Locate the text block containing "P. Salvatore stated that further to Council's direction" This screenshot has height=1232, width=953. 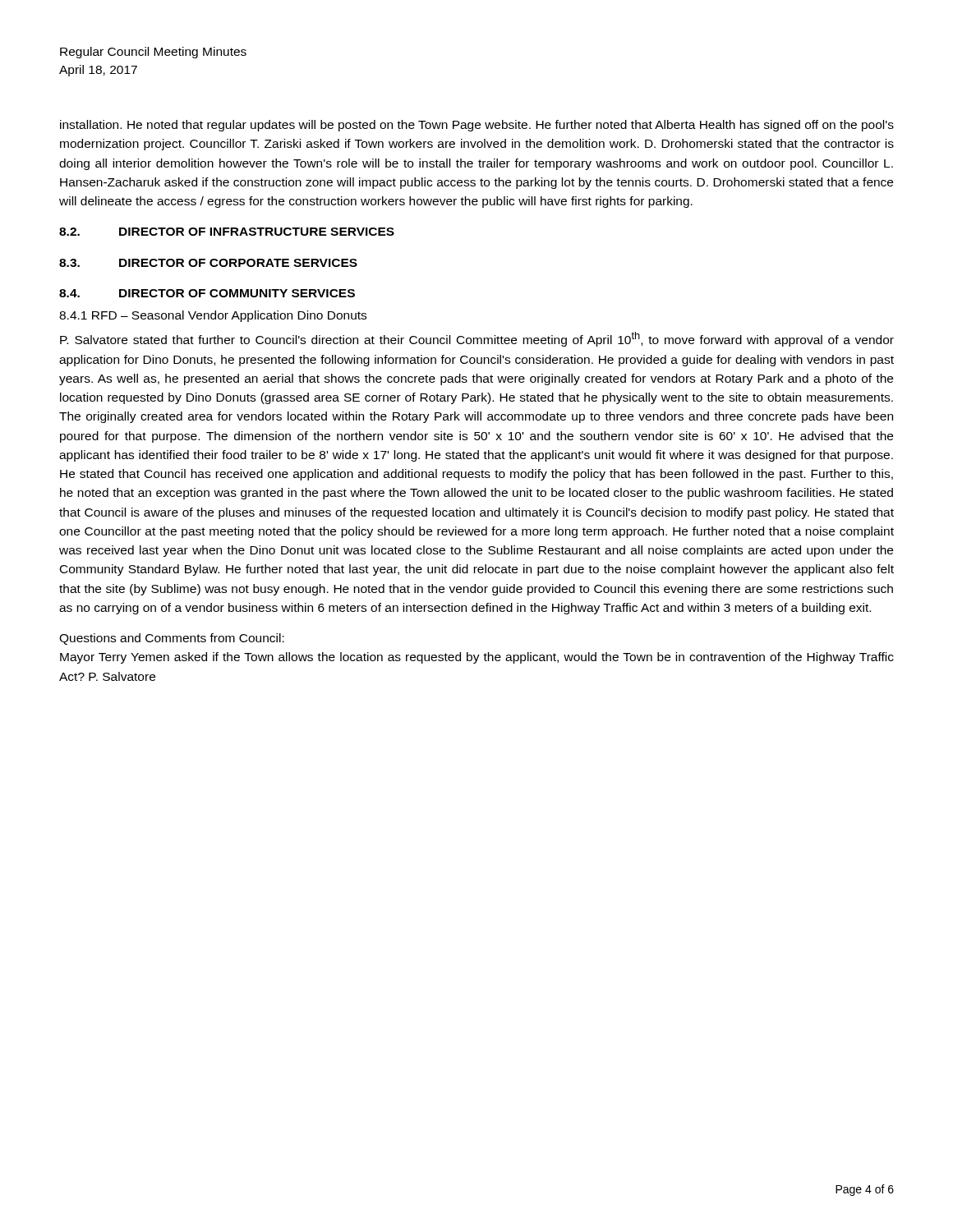[476, 472]
